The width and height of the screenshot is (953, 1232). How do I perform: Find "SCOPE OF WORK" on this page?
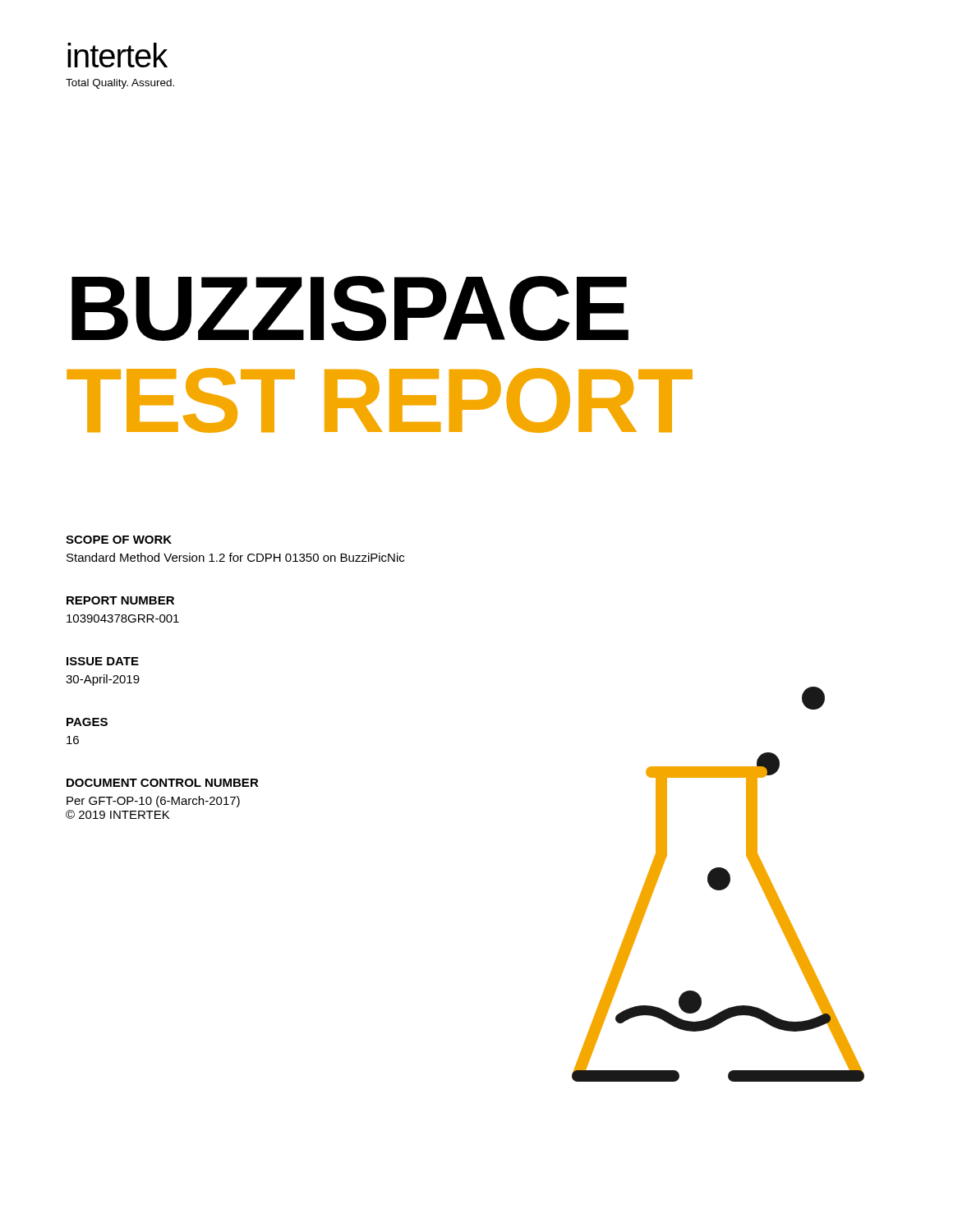tap(119, 539)
